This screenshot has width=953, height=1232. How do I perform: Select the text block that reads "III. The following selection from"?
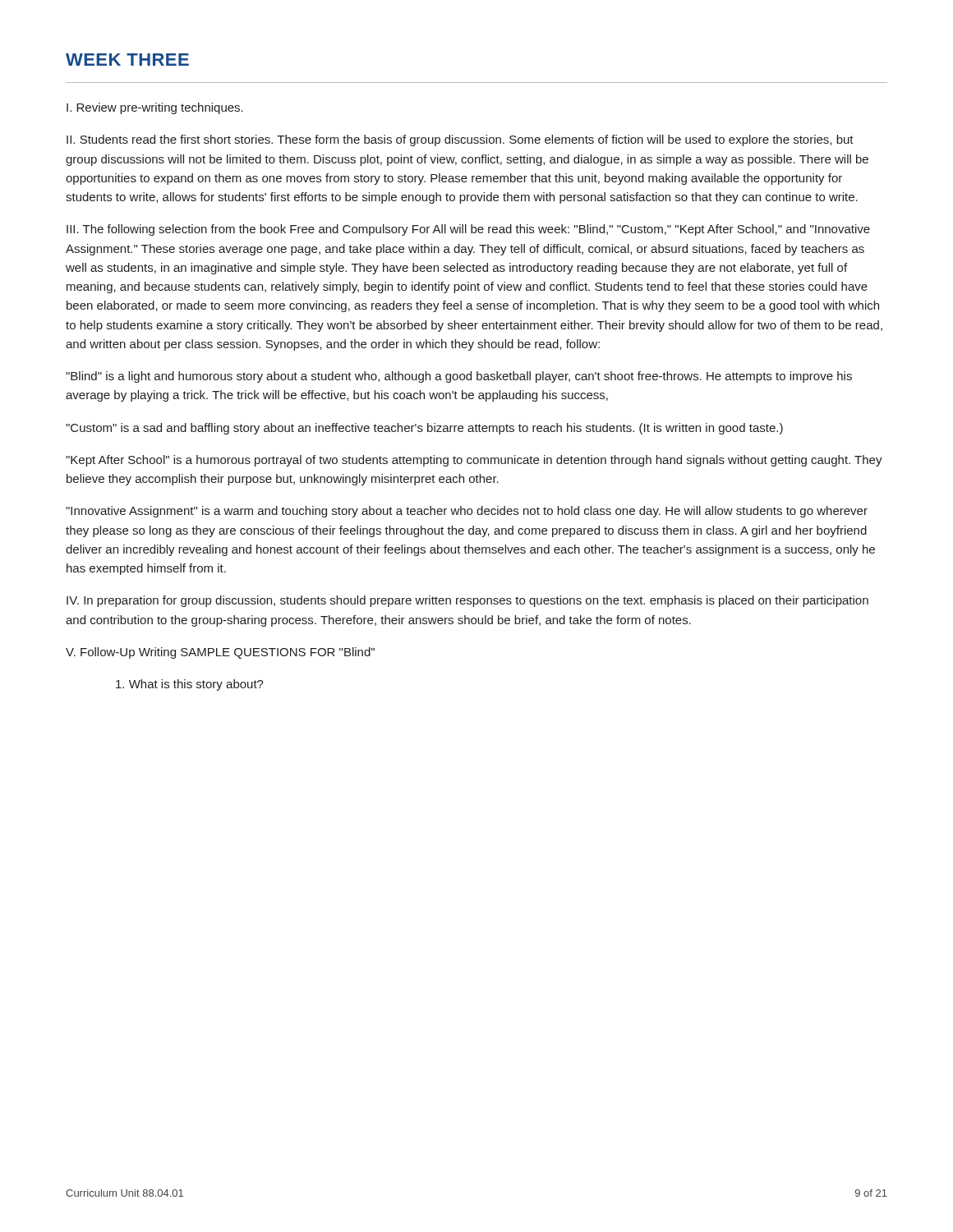[474, 286]
